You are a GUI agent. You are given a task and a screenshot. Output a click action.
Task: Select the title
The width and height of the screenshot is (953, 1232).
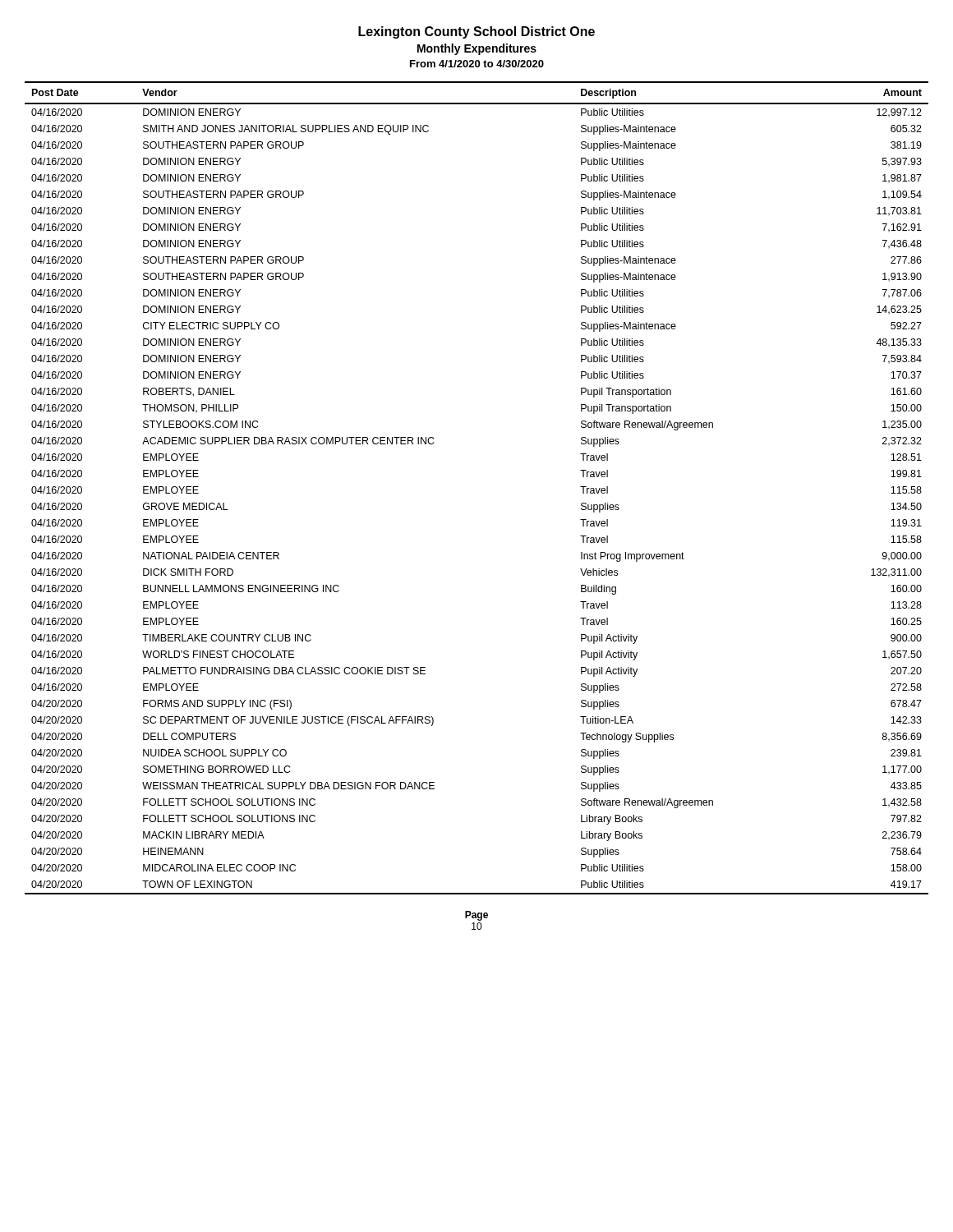pyautogui.click(x=476, y=32)
